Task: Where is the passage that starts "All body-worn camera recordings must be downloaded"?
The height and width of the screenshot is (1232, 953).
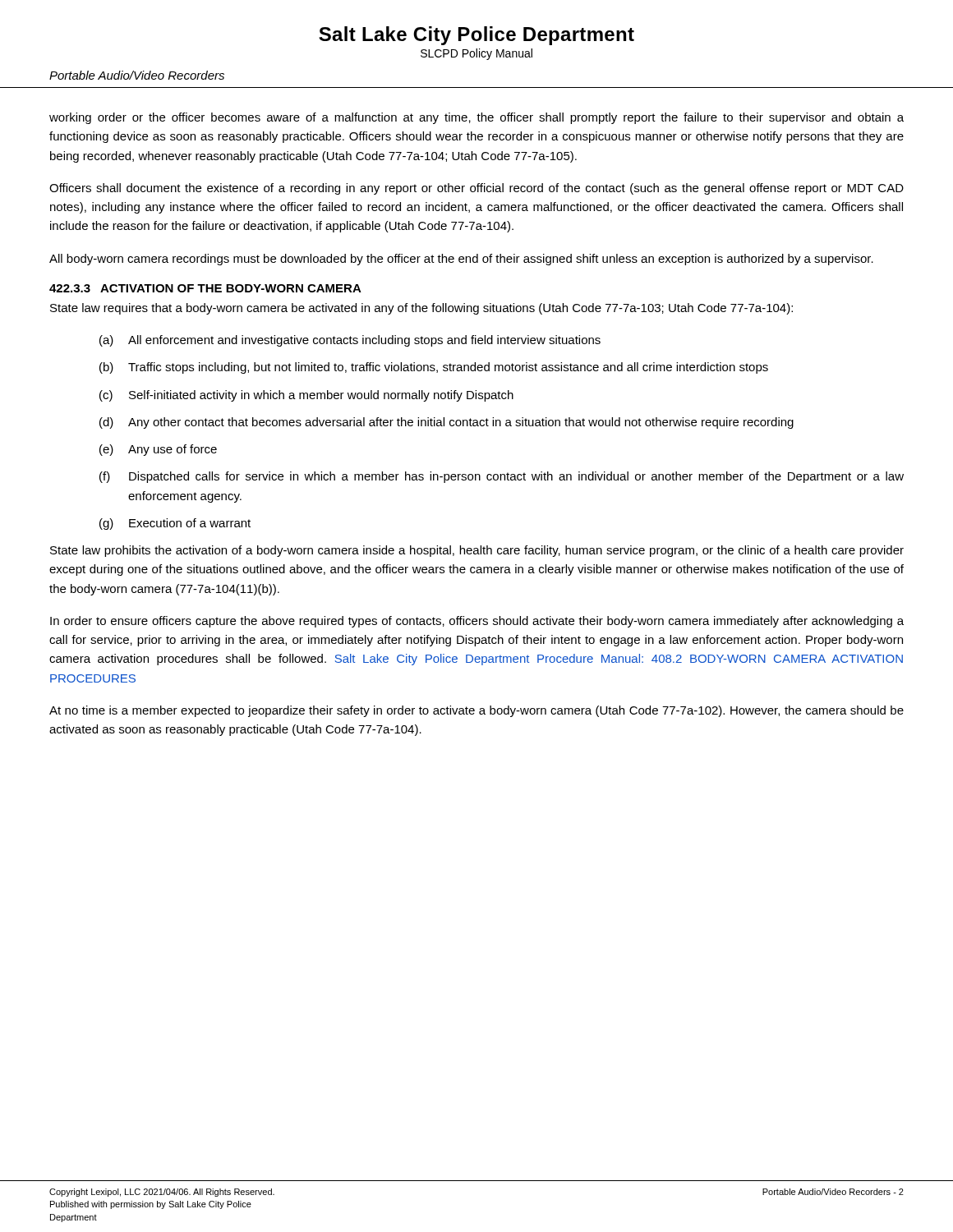Action: click(462, 258)
